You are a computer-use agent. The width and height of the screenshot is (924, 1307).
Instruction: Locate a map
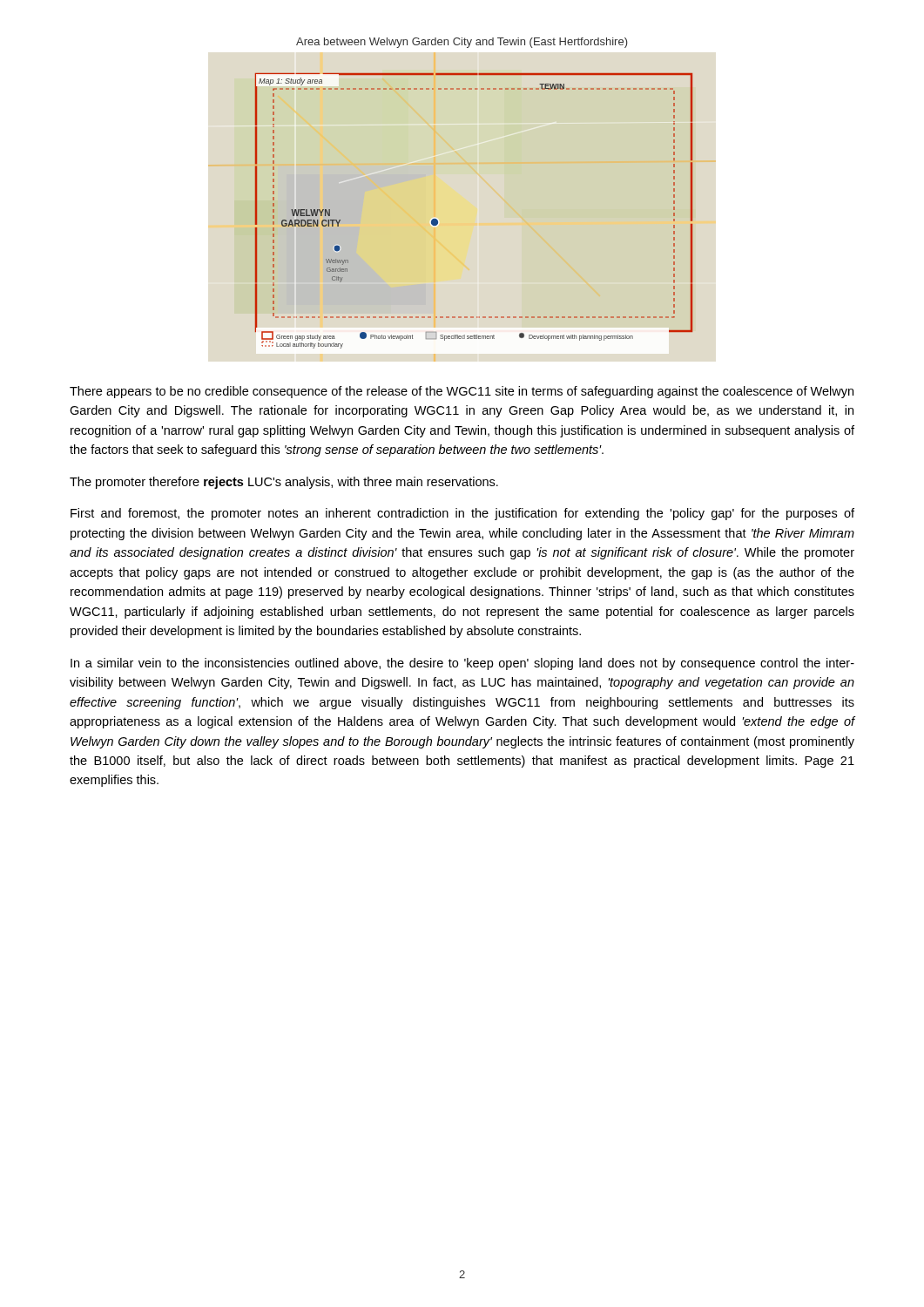pyautogui.click(x=462, y=208)
